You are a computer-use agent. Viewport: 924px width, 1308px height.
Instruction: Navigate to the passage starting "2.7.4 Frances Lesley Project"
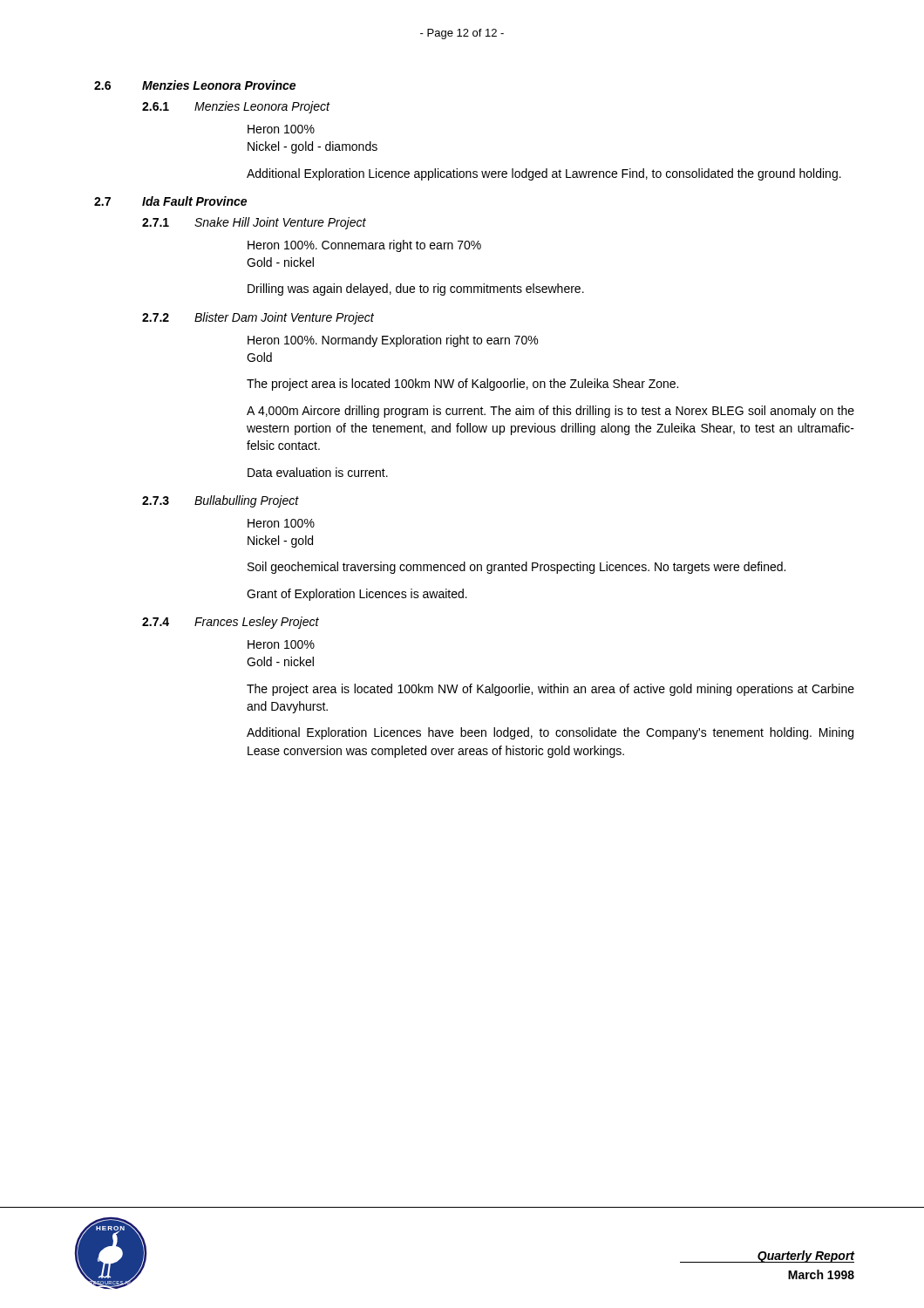tap(230, 622)
